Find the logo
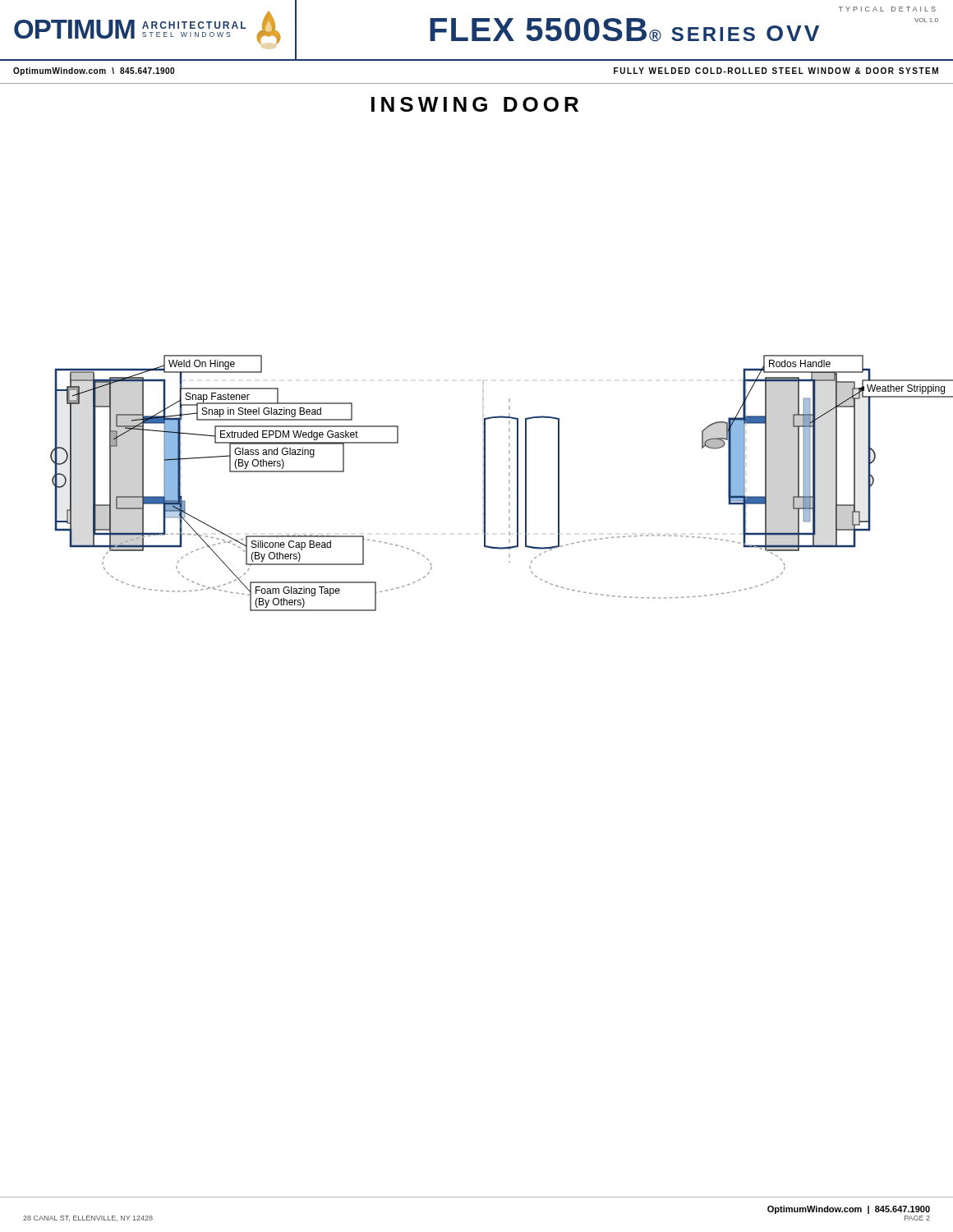Image resolution: width=953 pixels, height=1232 pixels. point(148,30)
